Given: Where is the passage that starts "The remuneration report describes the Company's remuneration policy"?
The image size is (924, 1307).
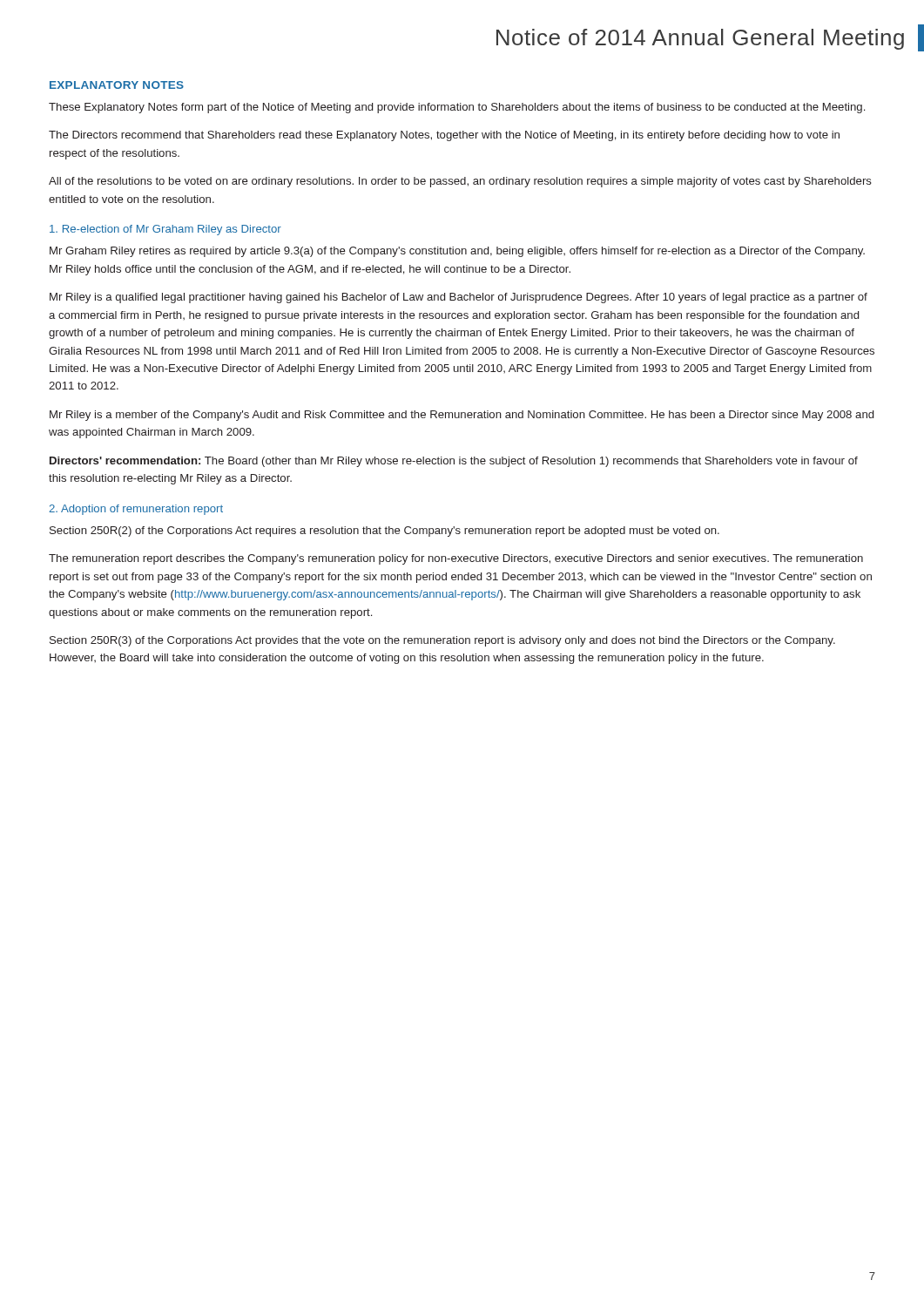Looking at the screenshot, I should pos(461,585).
